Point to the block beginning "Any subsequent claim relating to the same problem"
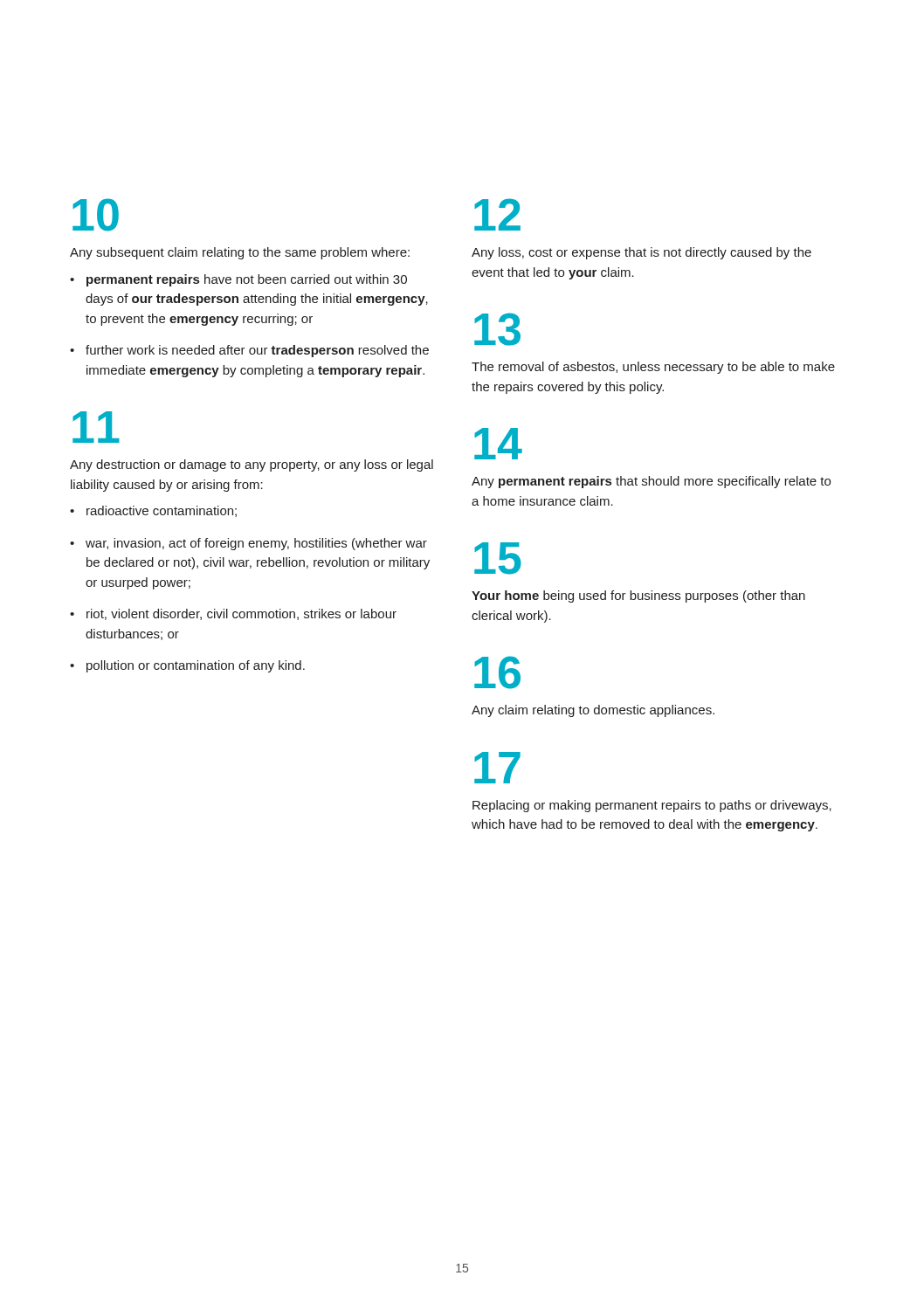 (x=240, y=252)
